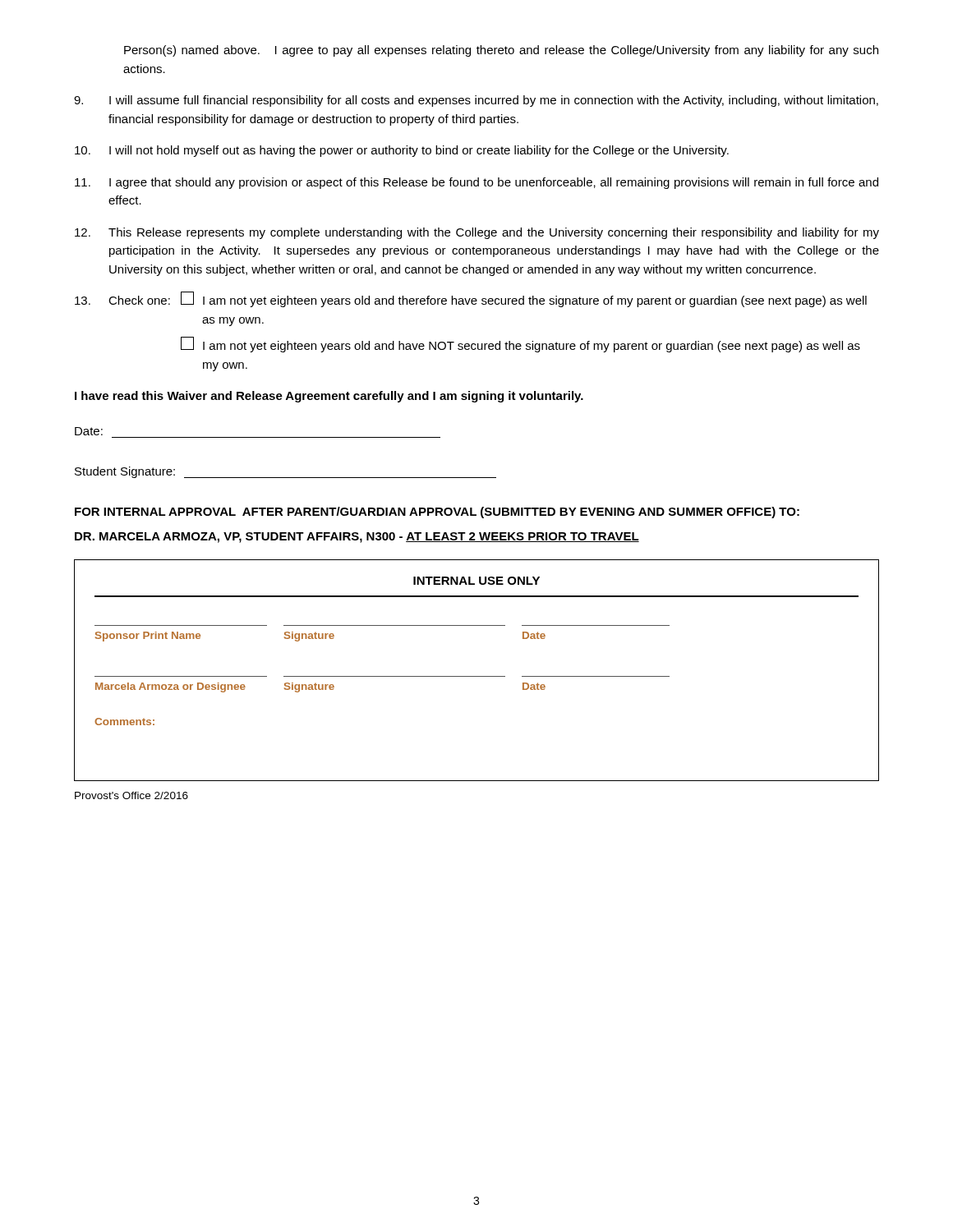Screen dimensions: 1232x953
Task: Find the text containing "Student Signature:"
Action: pos(285,470)
